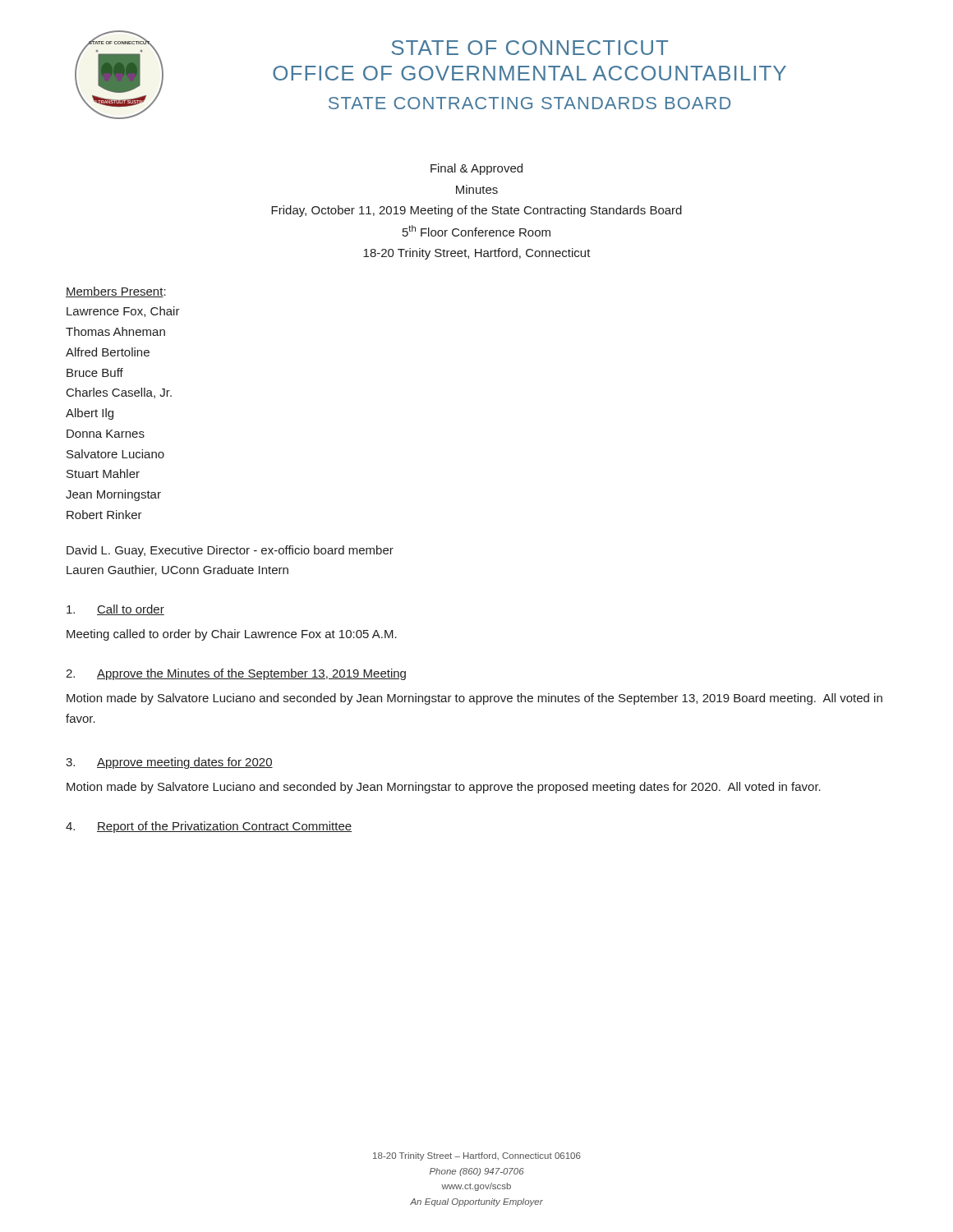
Task: Locate the block of text that opens with "Final & Approved Minutes Friday,"
Action: [x=476, y=210]
